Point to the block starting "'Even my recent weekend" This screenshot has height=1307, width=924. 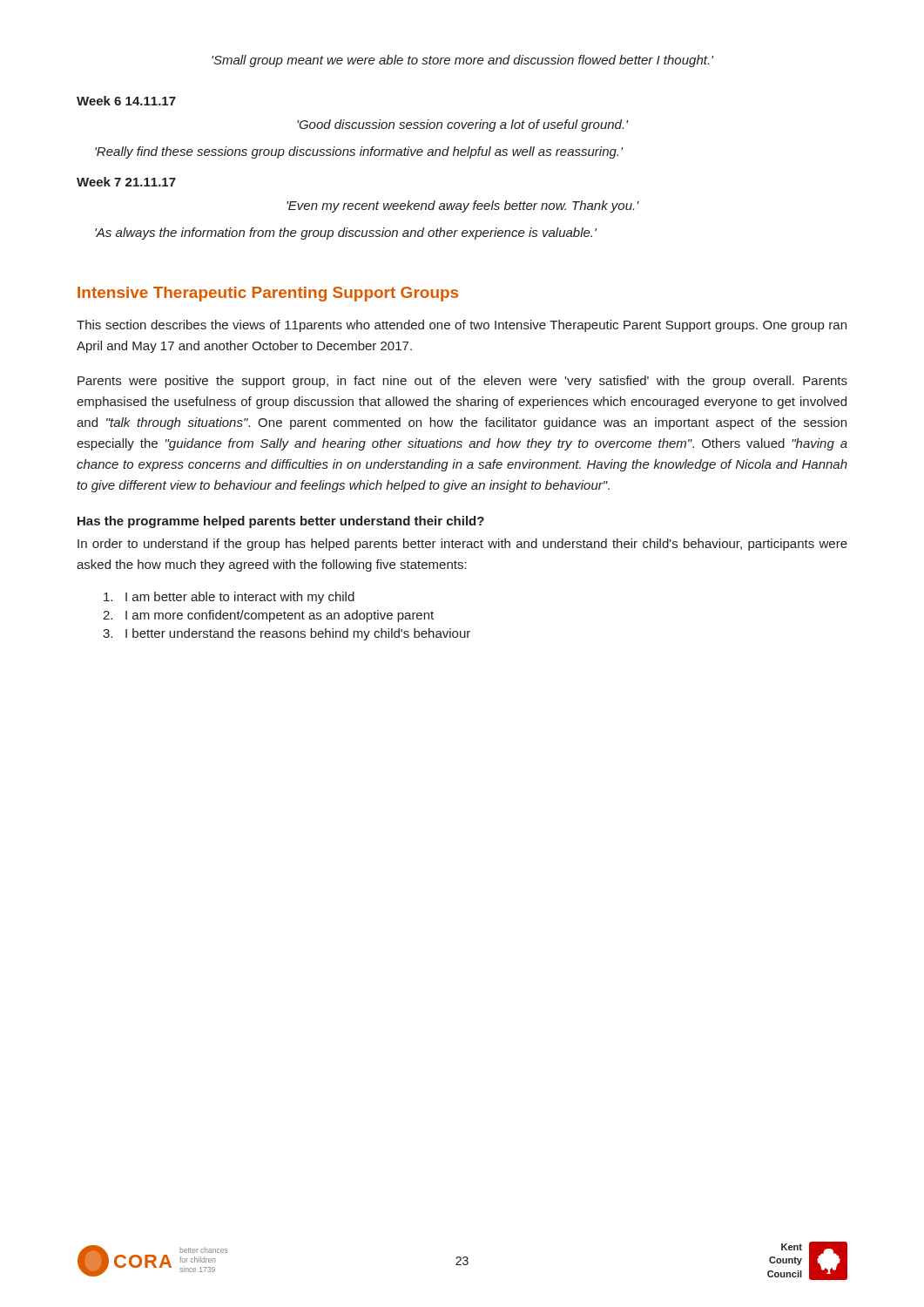(x=462, y=205)
